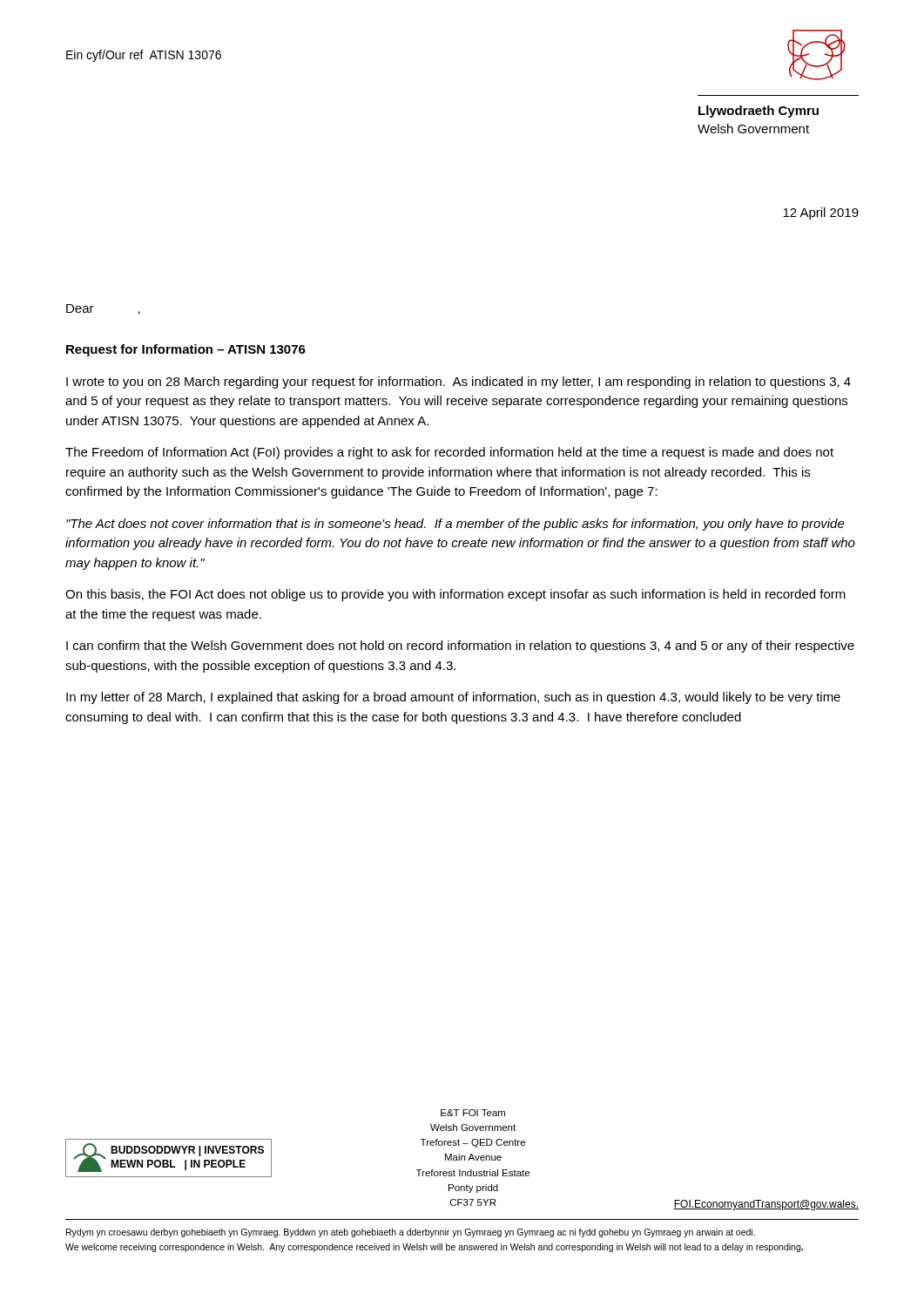Viewport: 924px width, 1307px height.
Task: Click on the text starting "Request for Information – ATISN 13076"
Action: click(x=185, y=349)
